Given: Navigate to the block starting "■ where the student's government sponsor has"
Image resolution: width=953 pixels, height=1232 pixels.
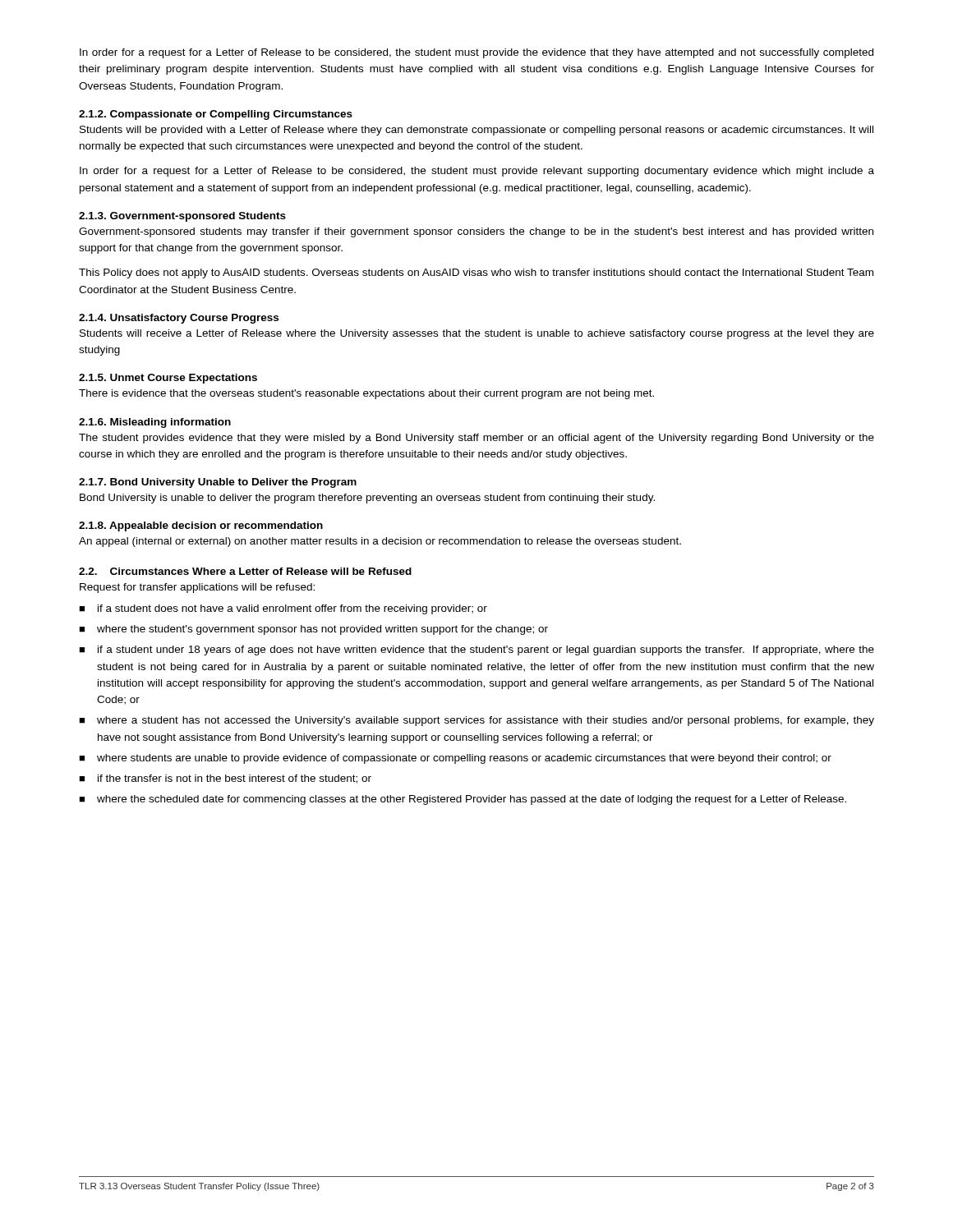Looking at the screenshot, I should [476, 629].
